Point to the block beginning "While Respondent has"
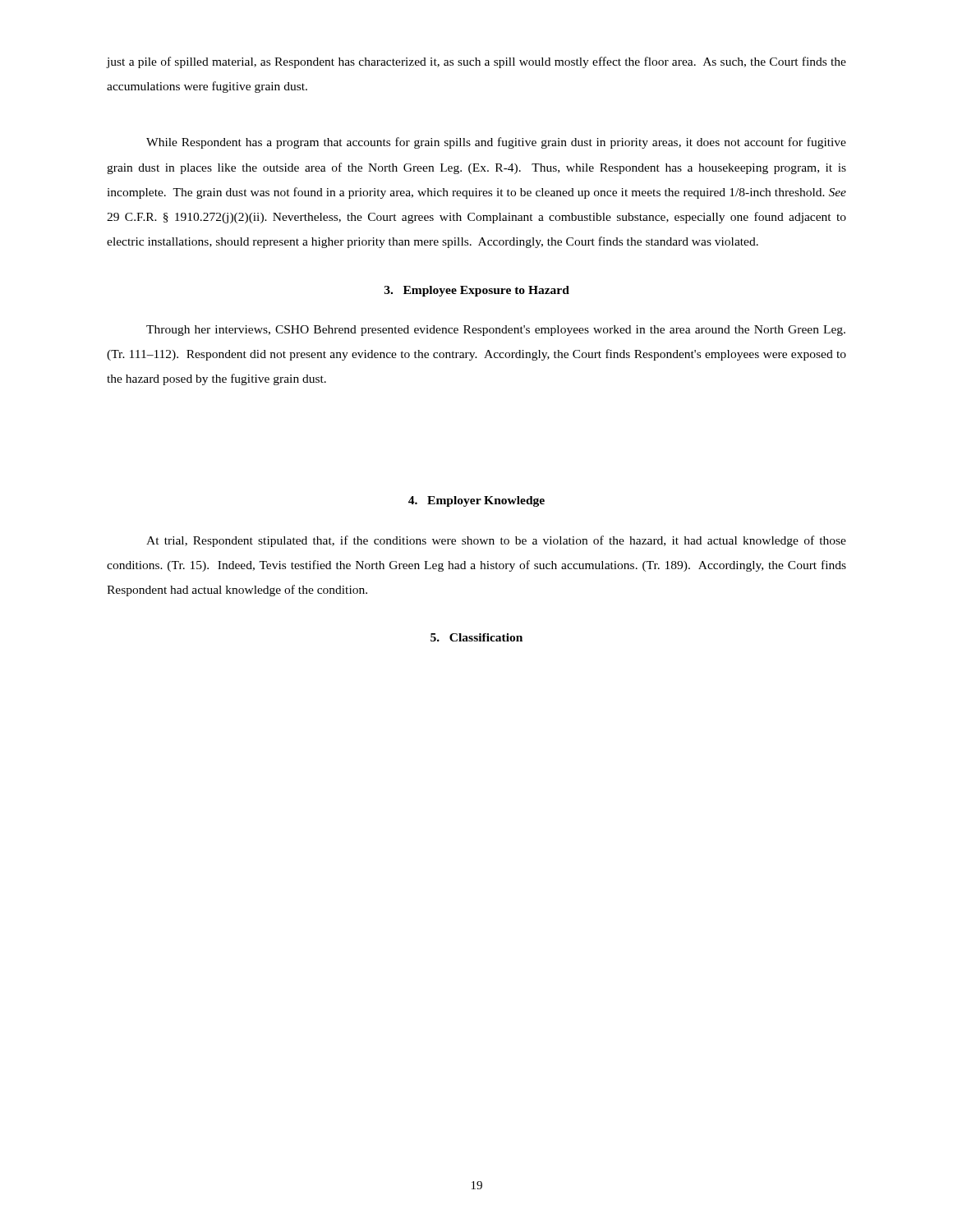Image resolution: width=953 pixels, height=1232 pixels. click(x=476, y=192)
